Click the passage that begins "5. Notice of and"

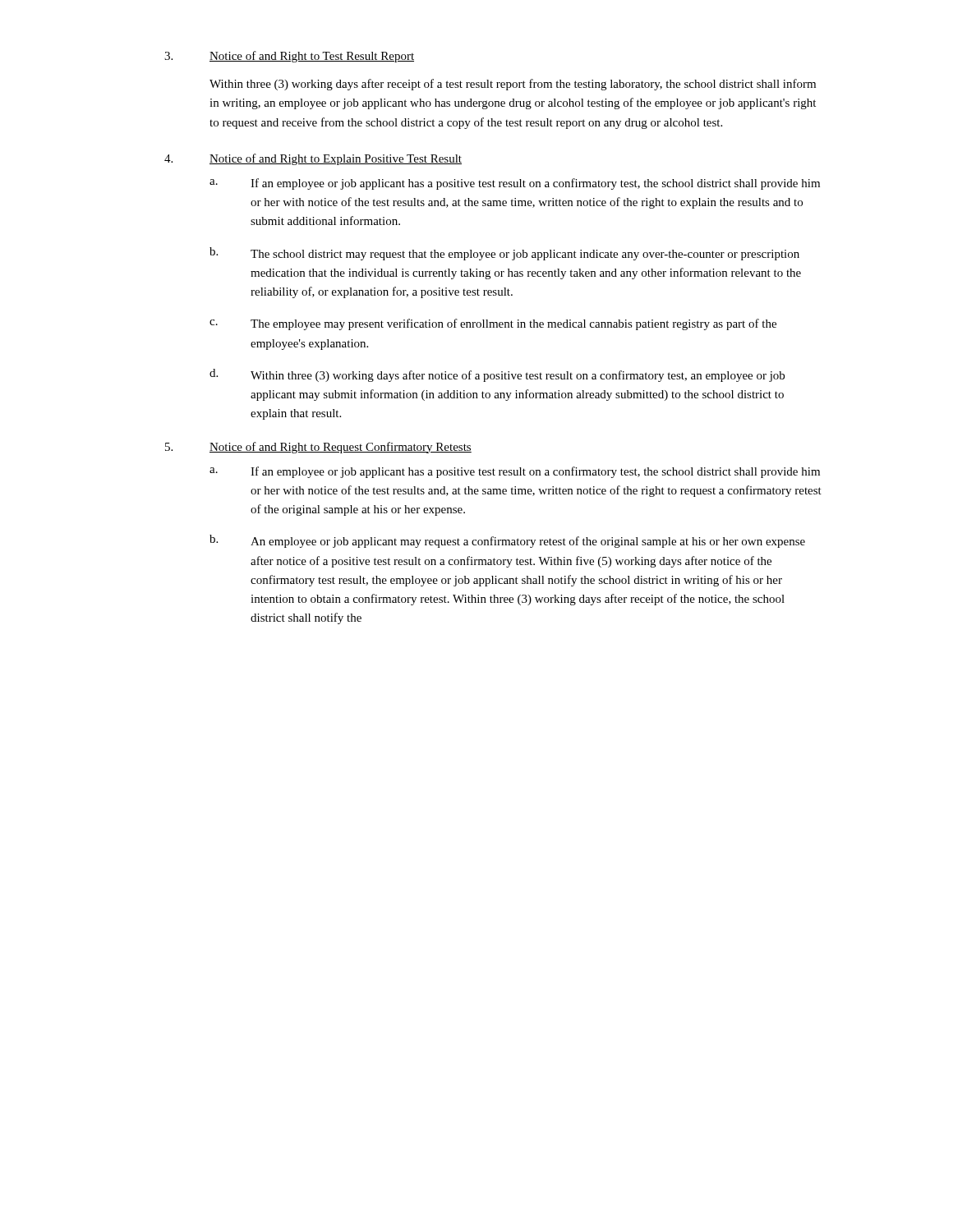(x=493, y=540)
